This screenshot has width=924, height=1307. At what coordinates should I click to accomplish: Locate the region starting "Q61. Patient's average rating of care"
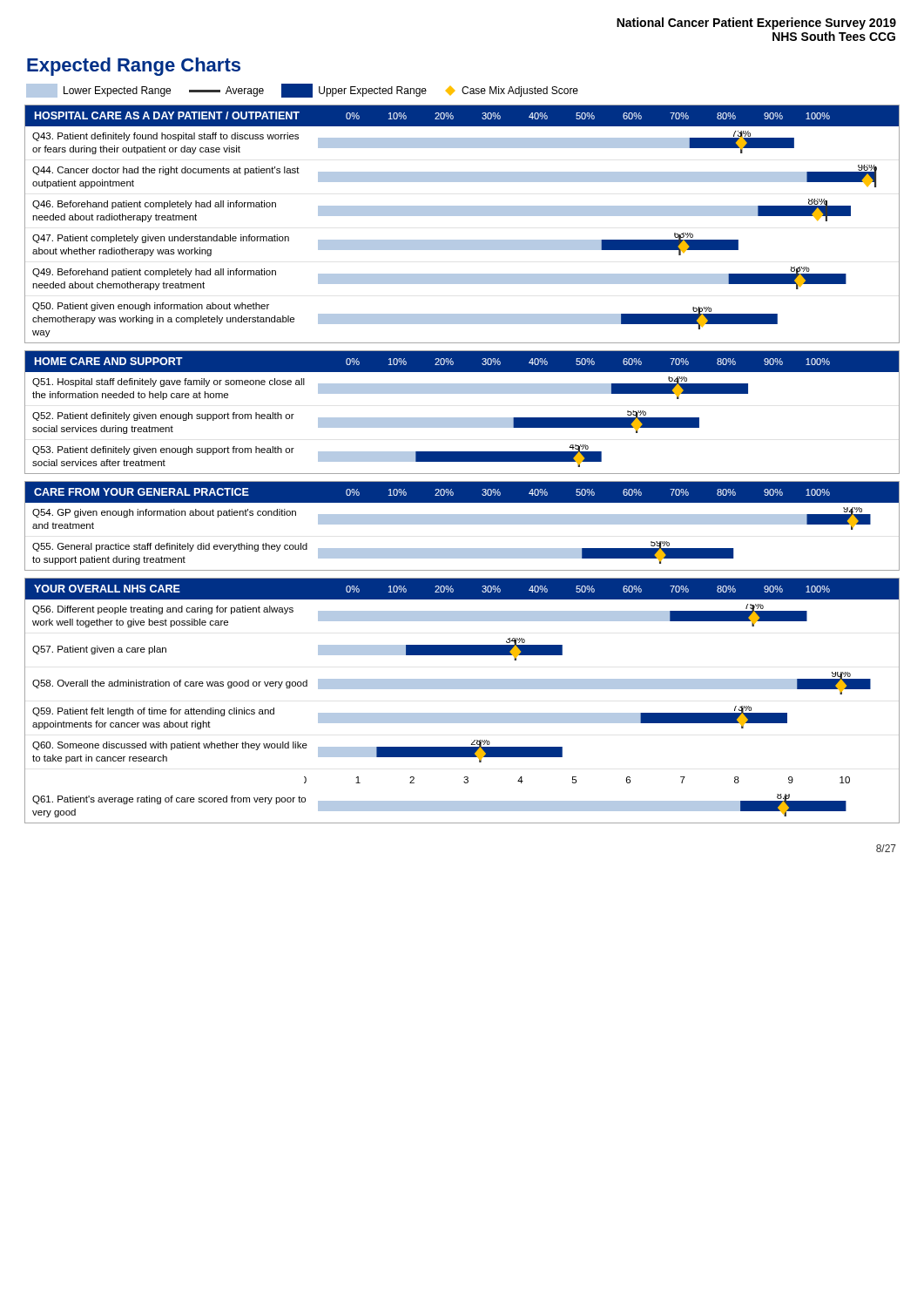(169, 805)
